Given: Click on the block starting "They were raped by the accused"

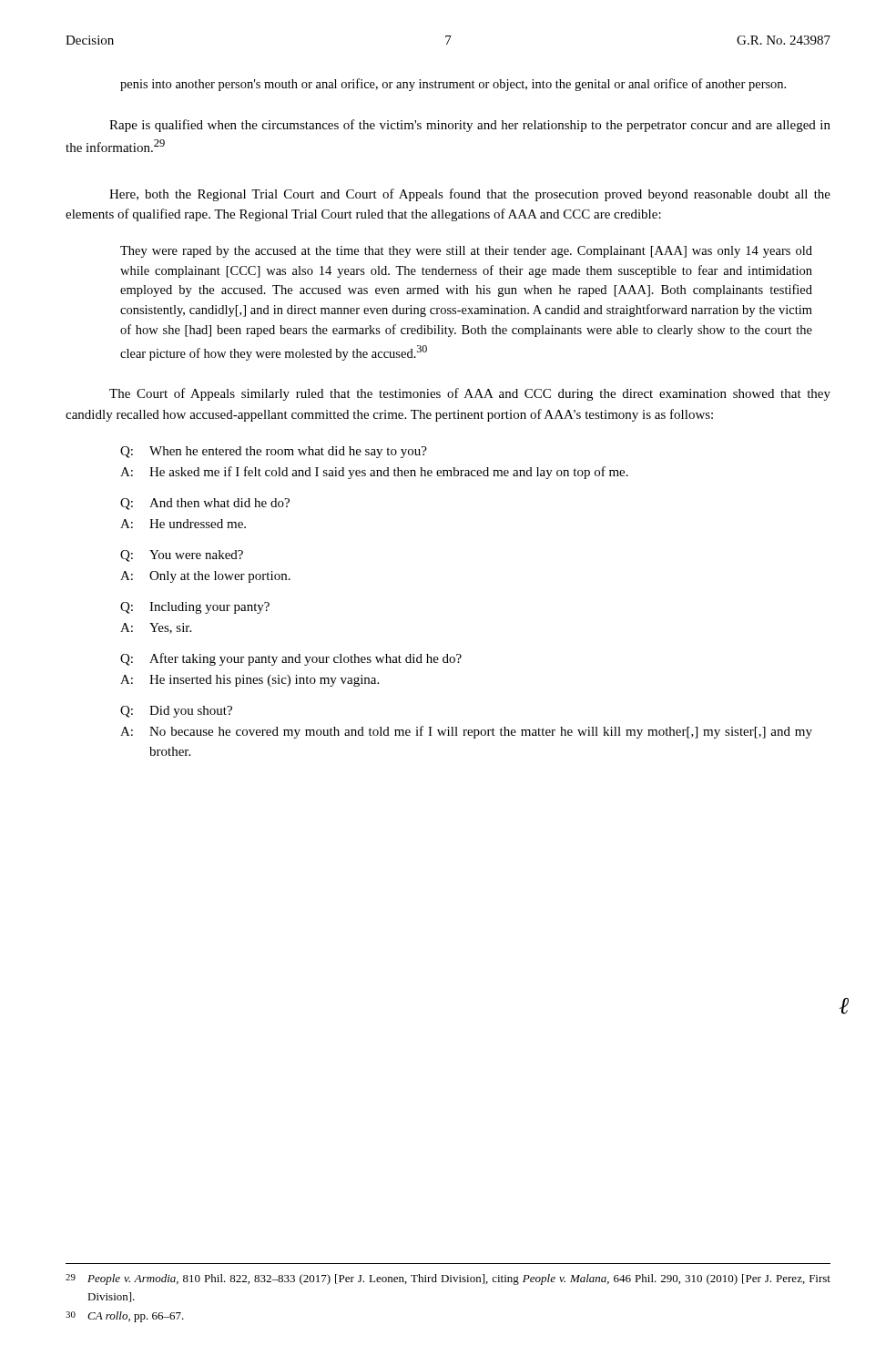Looking at the screenshot, I should click(x=466, y=301).
